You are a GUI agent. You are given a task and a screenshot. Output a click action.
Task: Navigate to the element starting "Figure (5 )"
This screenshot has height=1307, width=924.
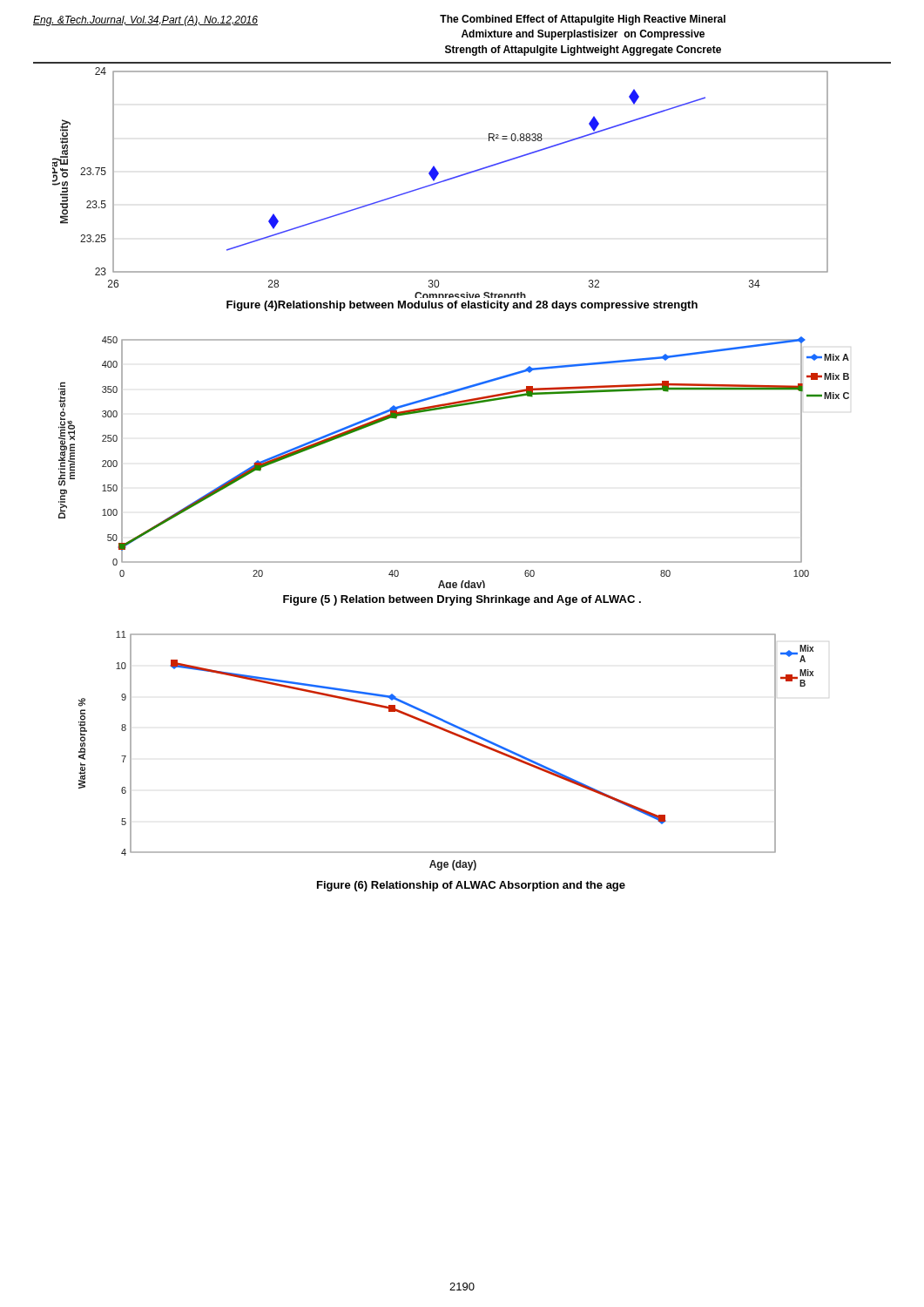coord(462,599)
